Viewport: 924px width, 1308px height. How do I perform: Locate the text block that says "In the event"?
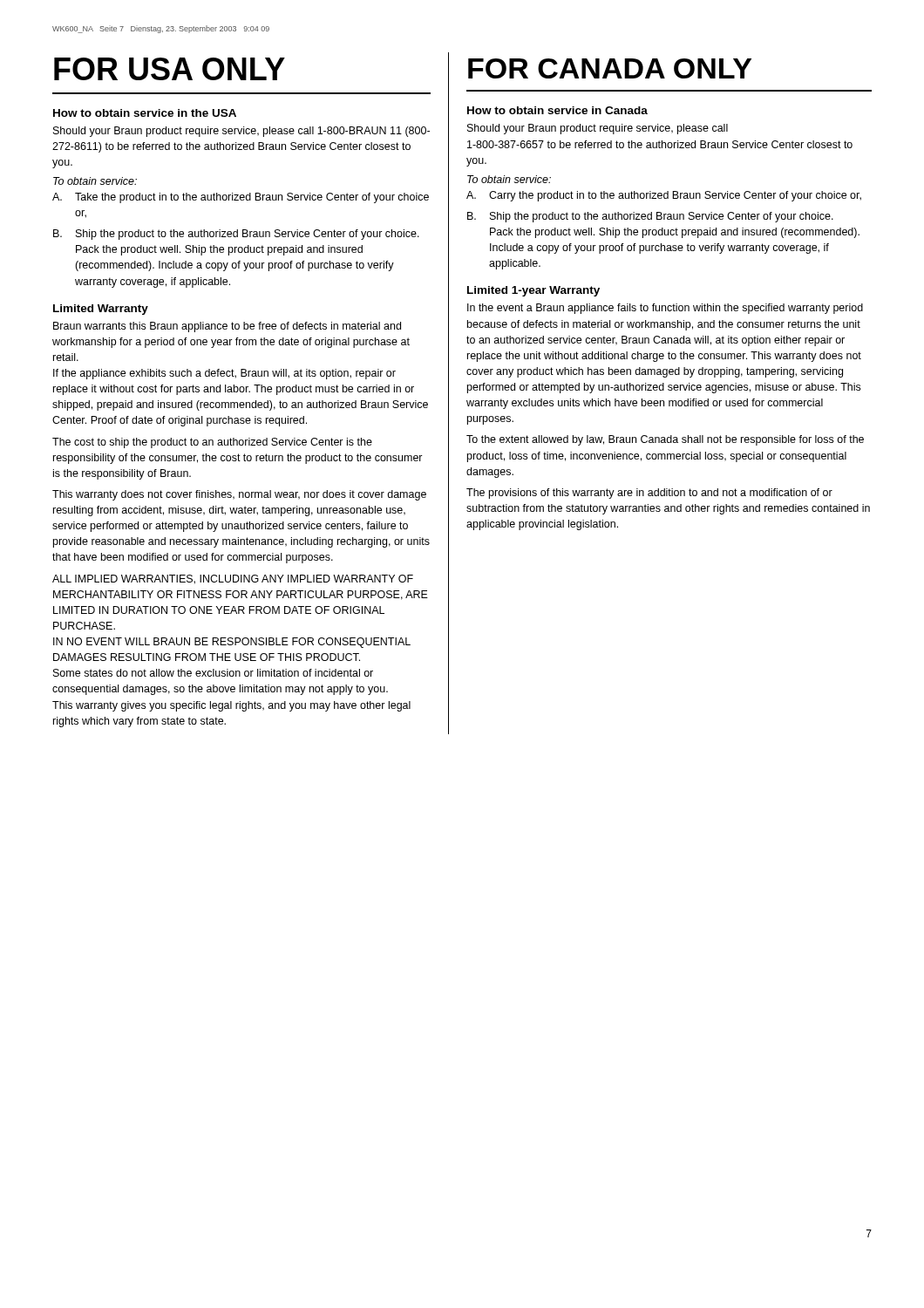click(665, 363)
